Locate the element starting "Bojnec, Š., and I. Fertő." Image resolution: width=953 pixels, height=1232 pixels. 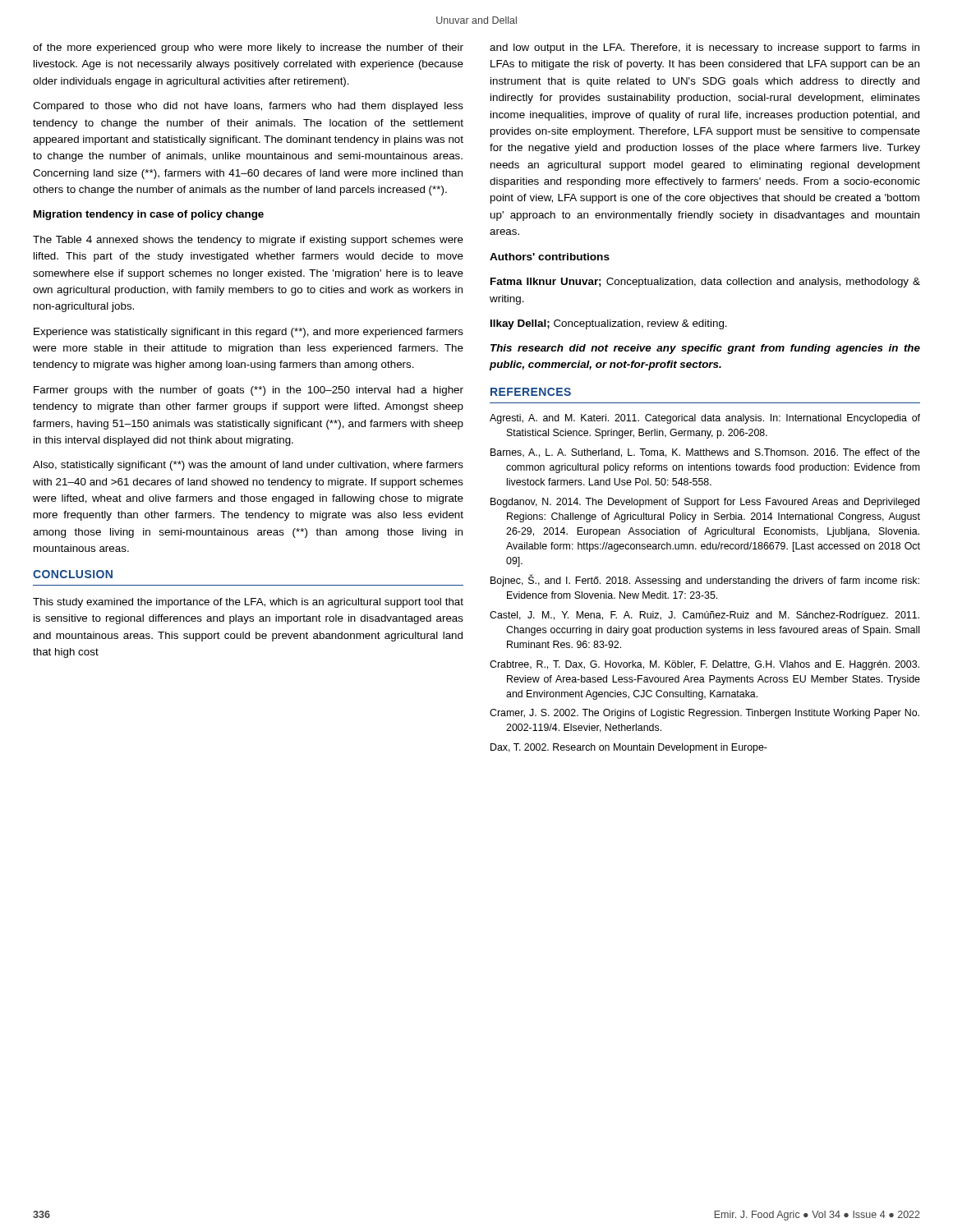(705, 588)
